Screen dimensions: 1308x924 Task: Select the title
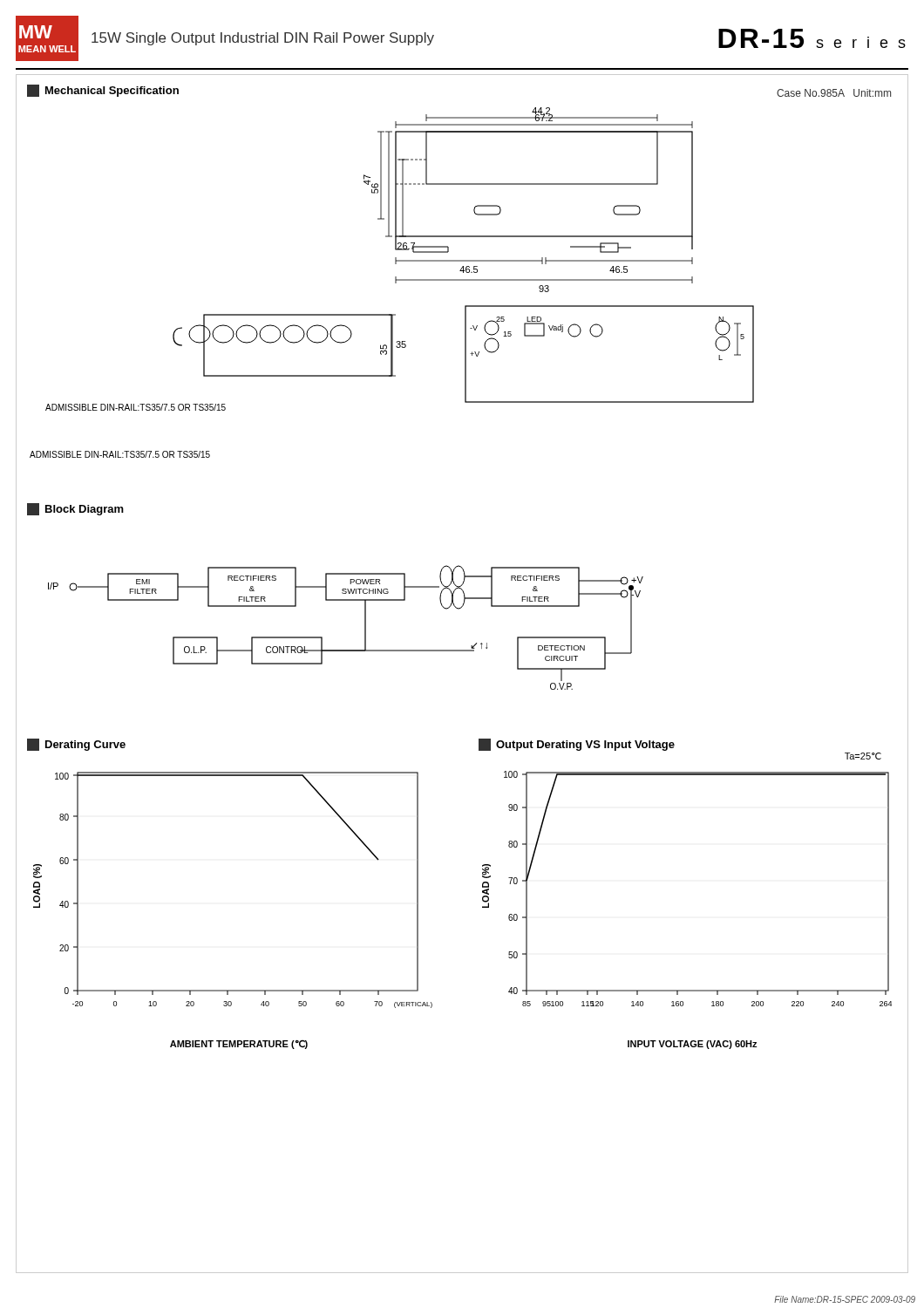(x=813, y=38)
